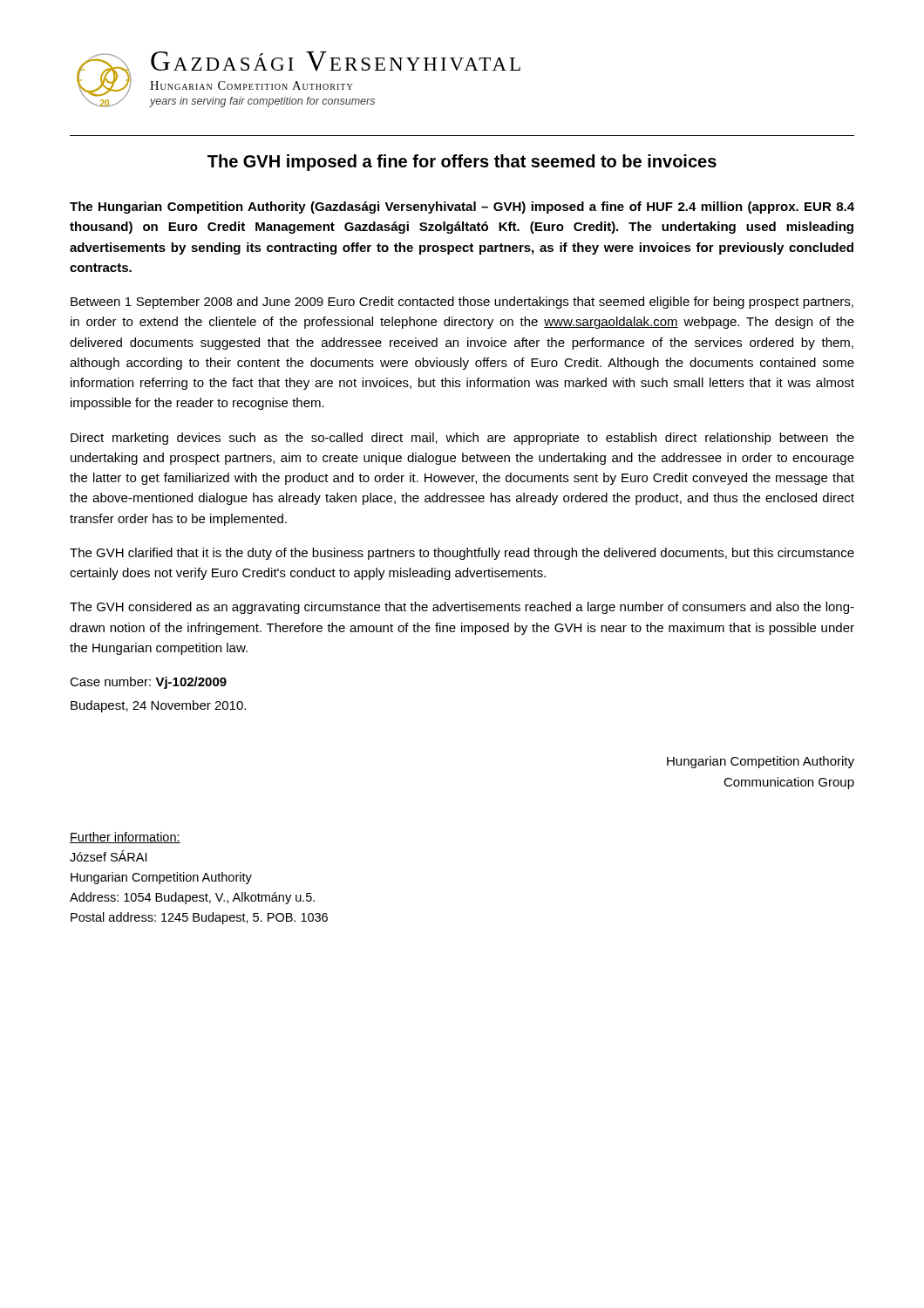The height and width of the screenshot is (1308, 924).
Task: Navigate to the element starting "Further information: József SÁRAI Hungarian Competition Authority Address:"
Action: pos(199,877)
